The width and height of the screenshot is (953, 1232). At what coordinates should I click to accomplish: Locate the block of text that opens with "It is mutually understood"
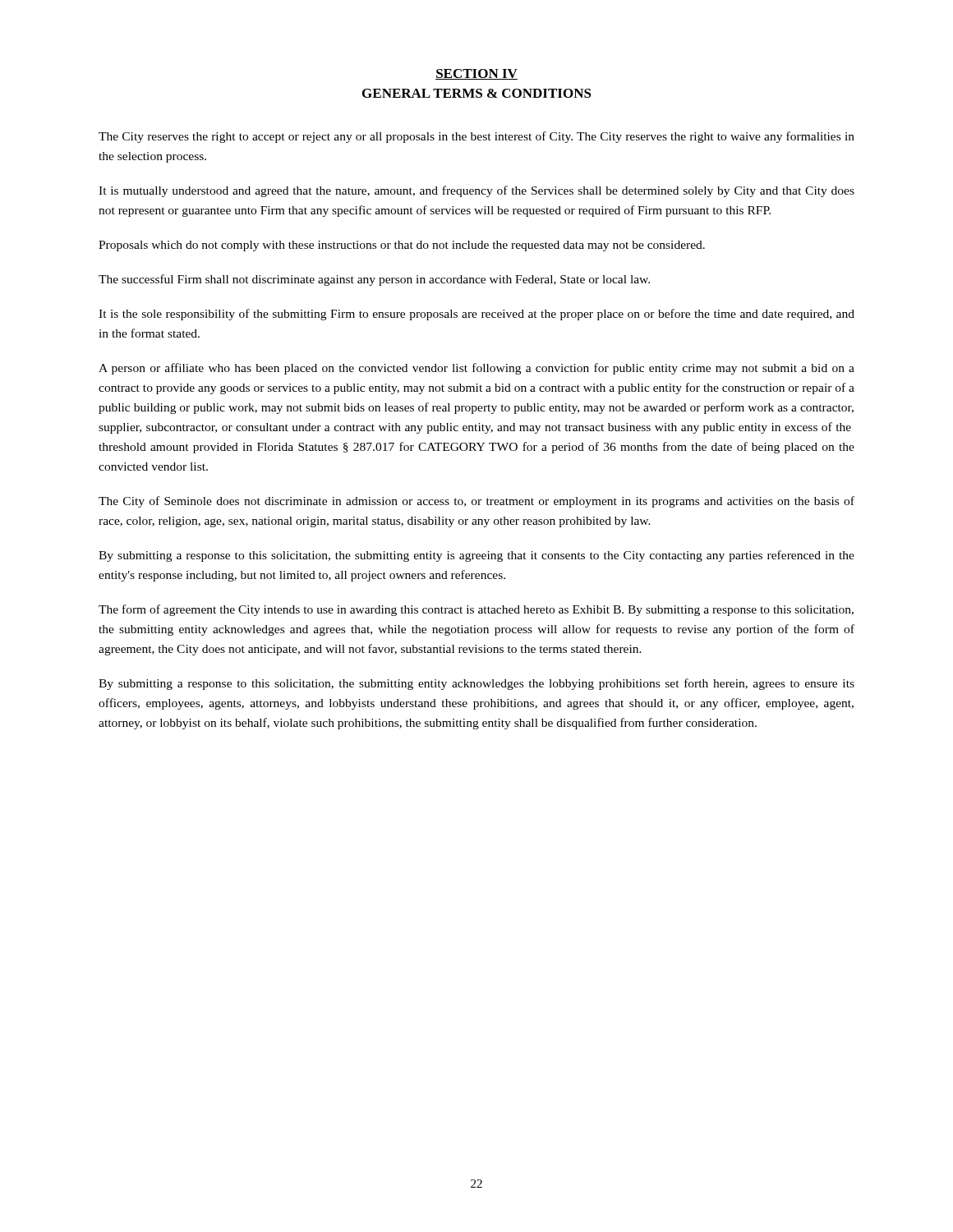click(x=476, y=200)
